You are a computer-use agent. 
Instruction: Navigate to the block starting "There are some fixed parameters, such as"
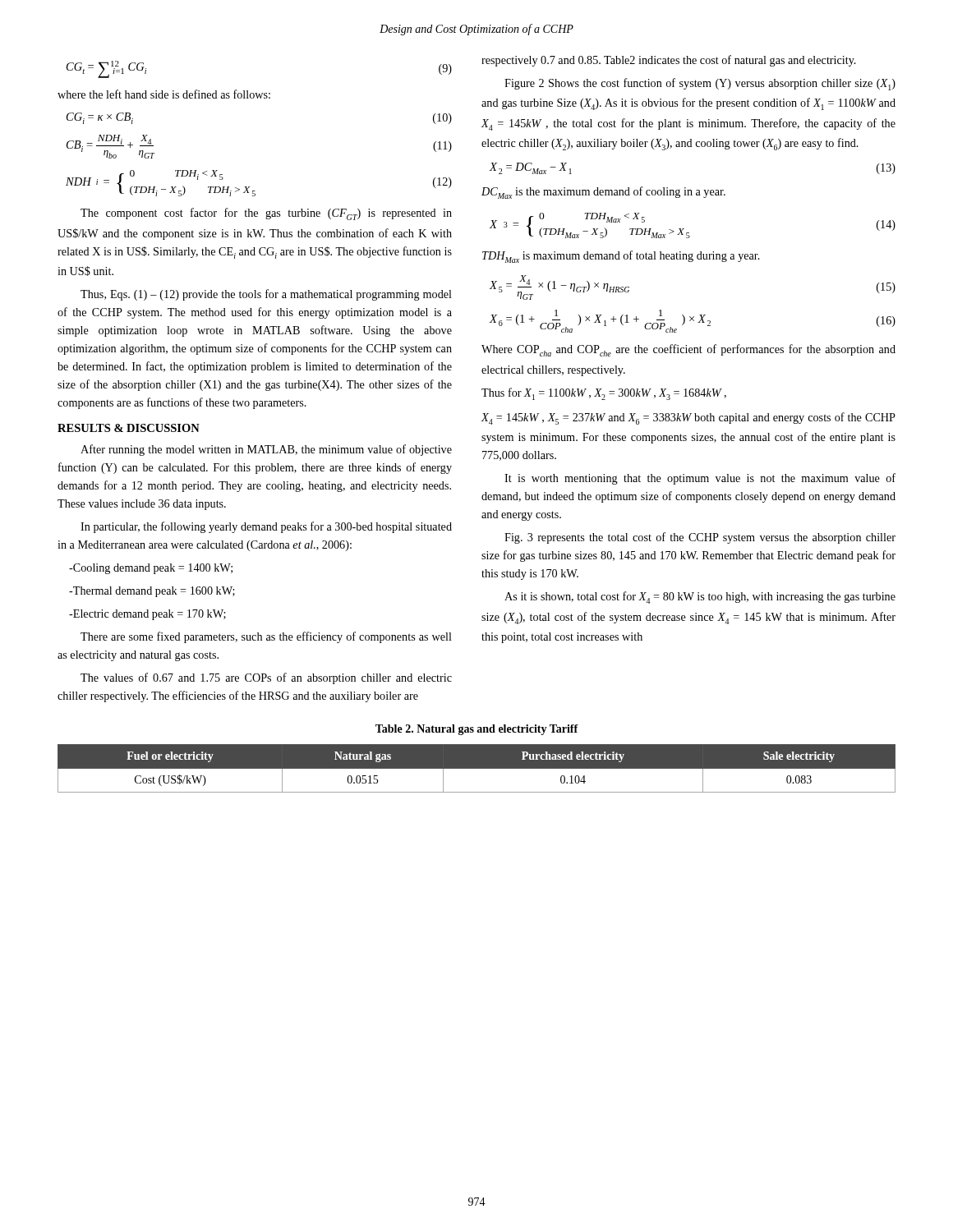click(255, 646)
